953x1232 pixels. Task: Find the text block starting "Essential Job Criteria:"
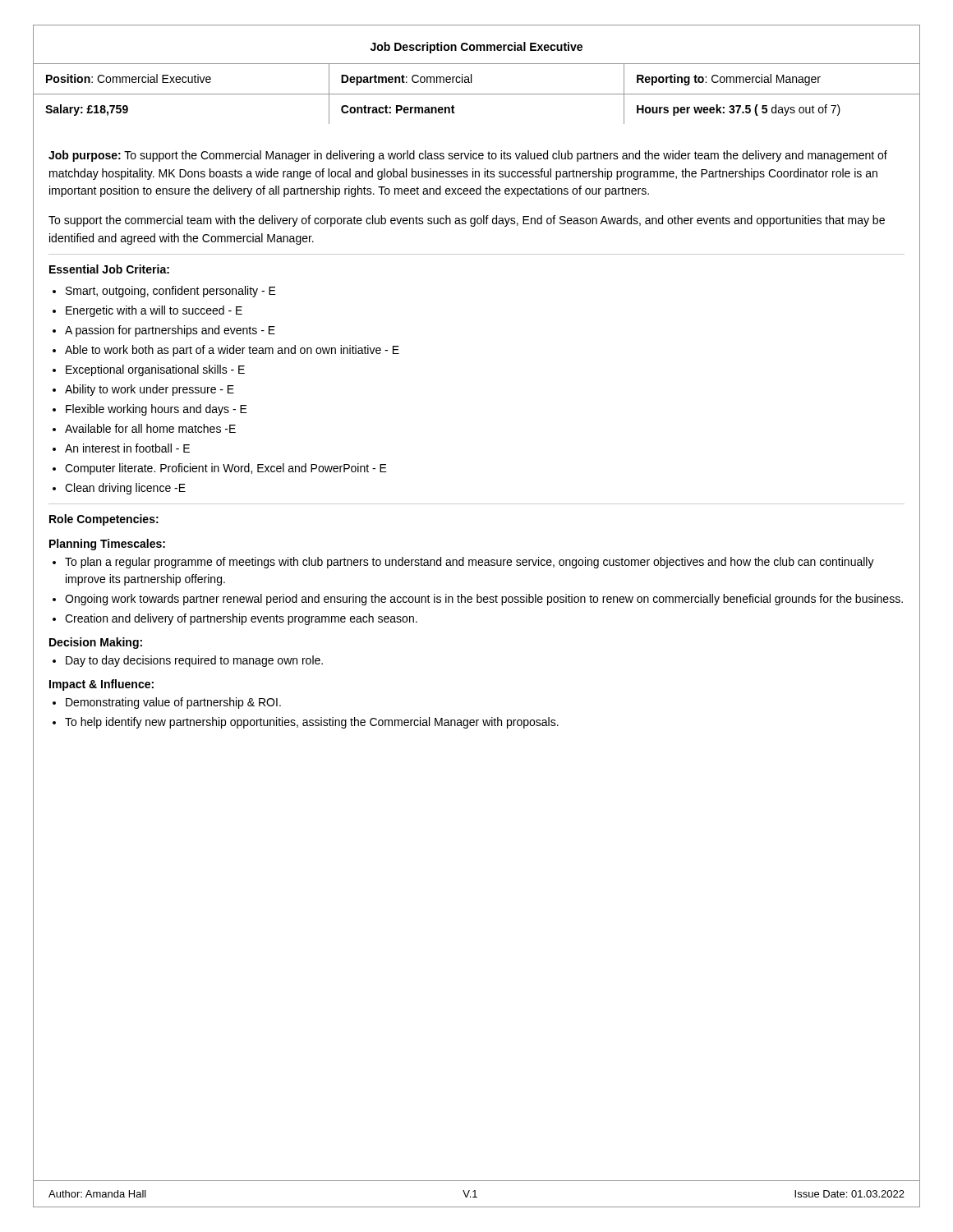109,270
